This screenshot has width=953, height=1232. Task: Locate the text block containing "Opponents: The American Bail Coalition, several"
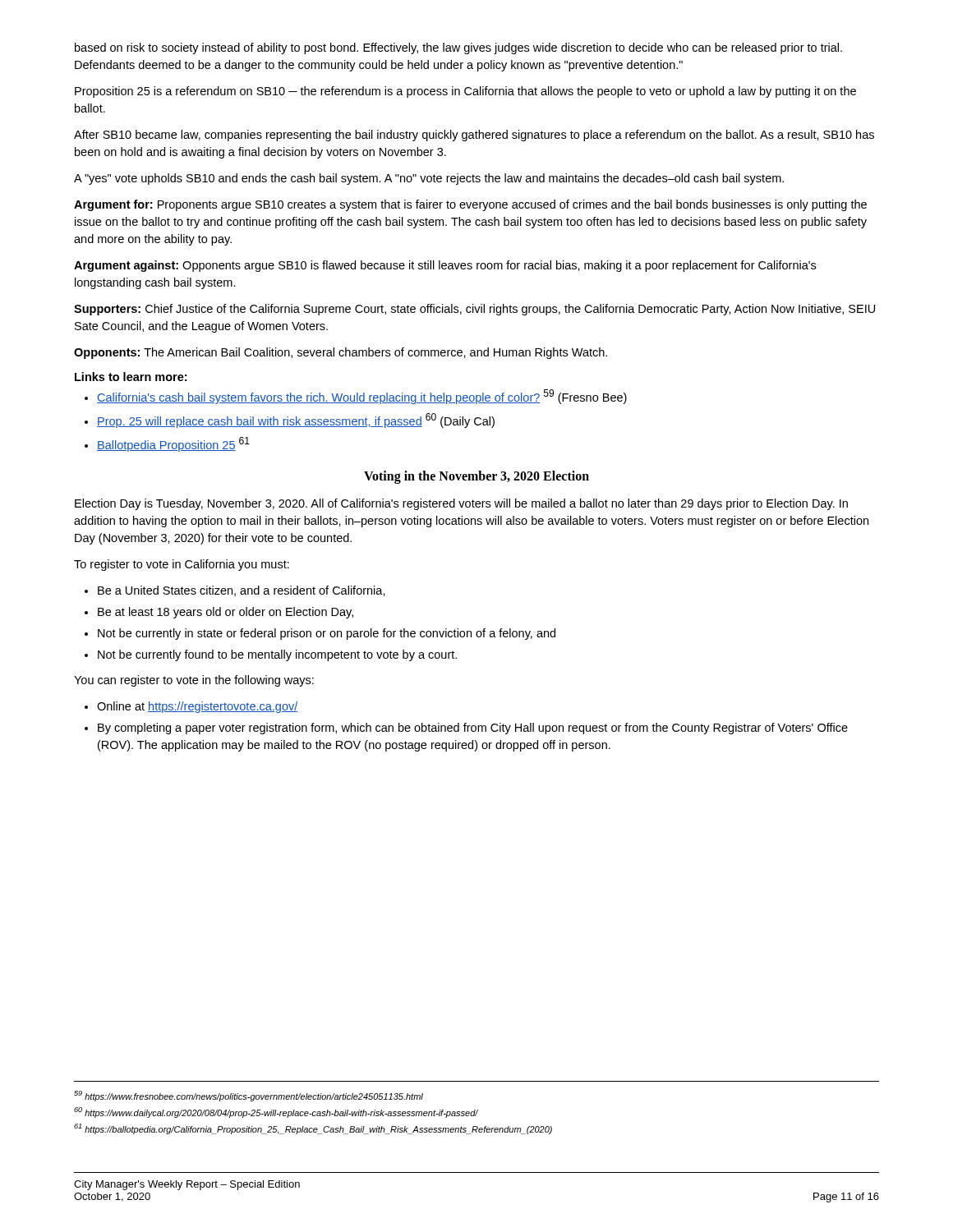(x=341, y=353)
